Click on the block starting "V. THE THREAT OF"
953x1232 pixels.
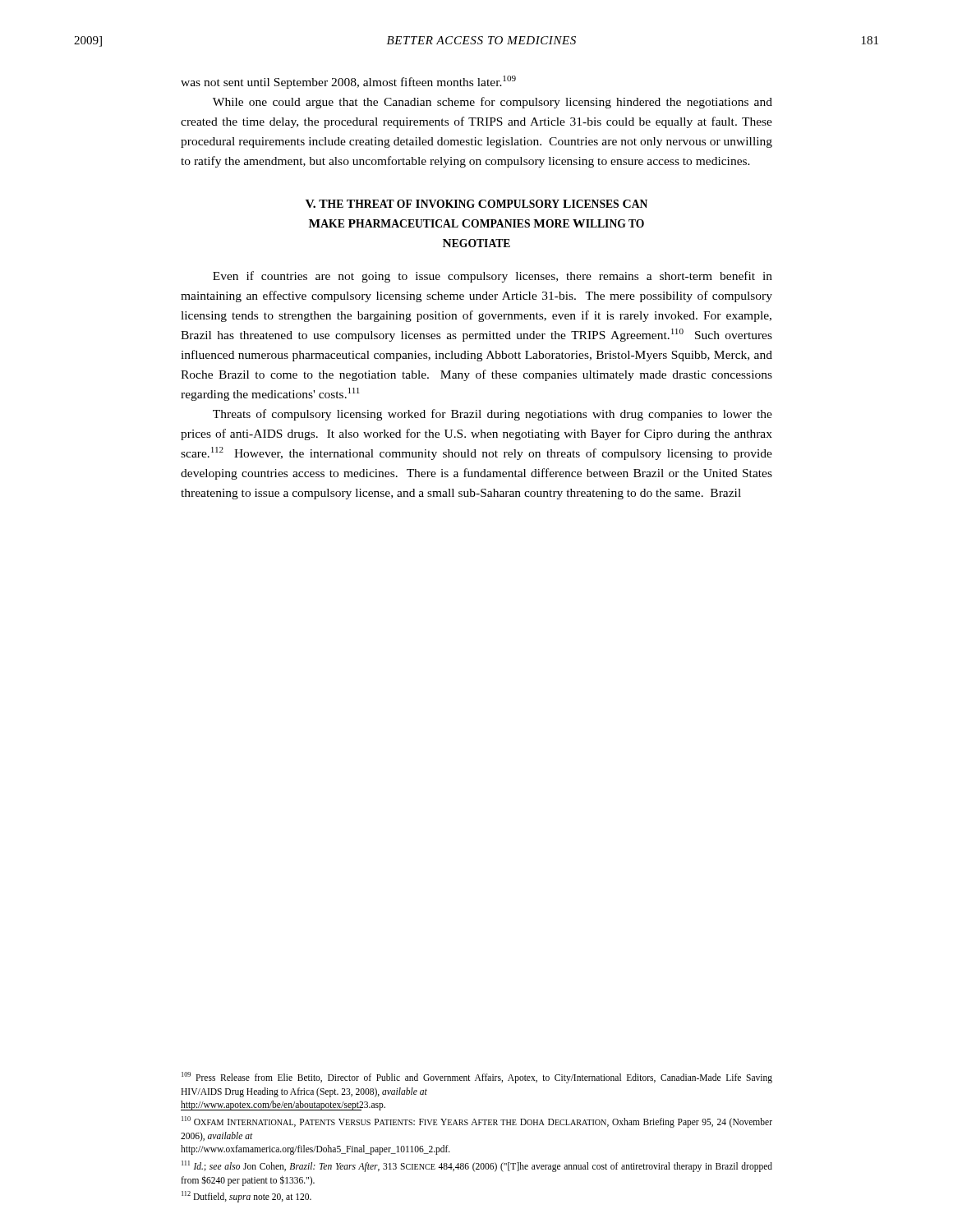[476, 223]
